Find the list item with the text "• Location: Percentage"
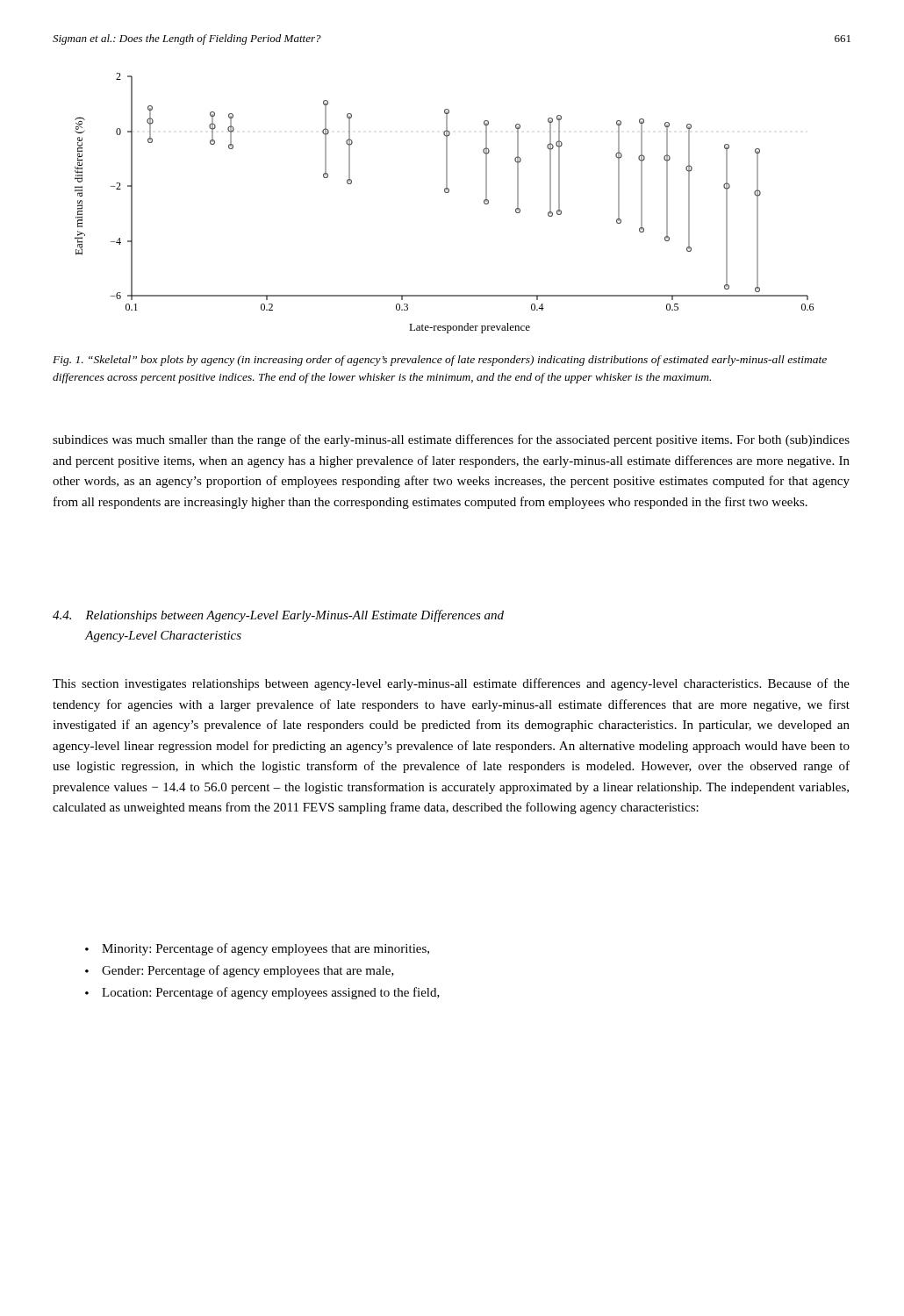Image resolution: width=904 pixels, height=1316 pixels. [262, 993]
